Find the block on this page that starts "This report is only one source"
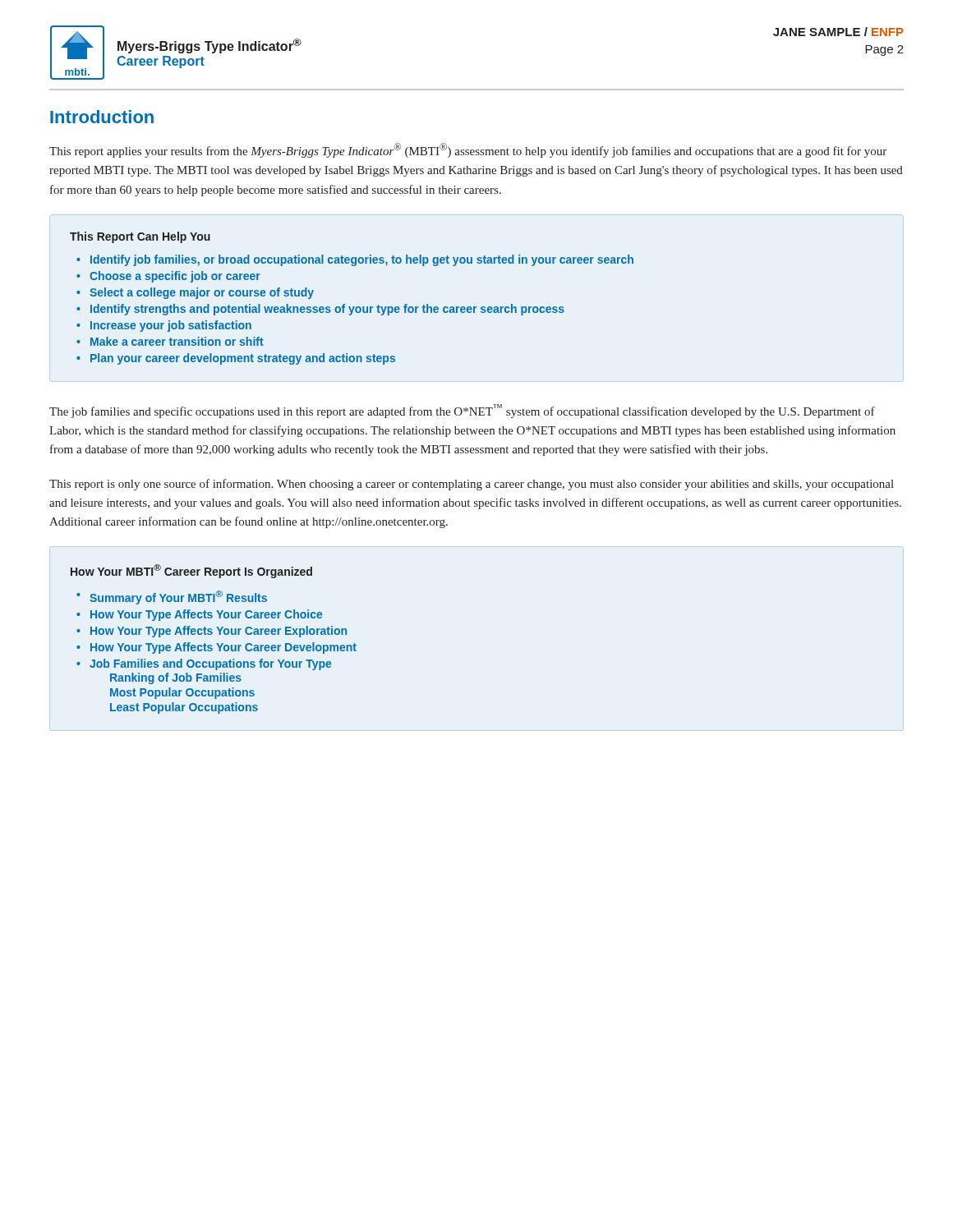Viewport: 953px width, 1232px height. click(x=476, y=502)
